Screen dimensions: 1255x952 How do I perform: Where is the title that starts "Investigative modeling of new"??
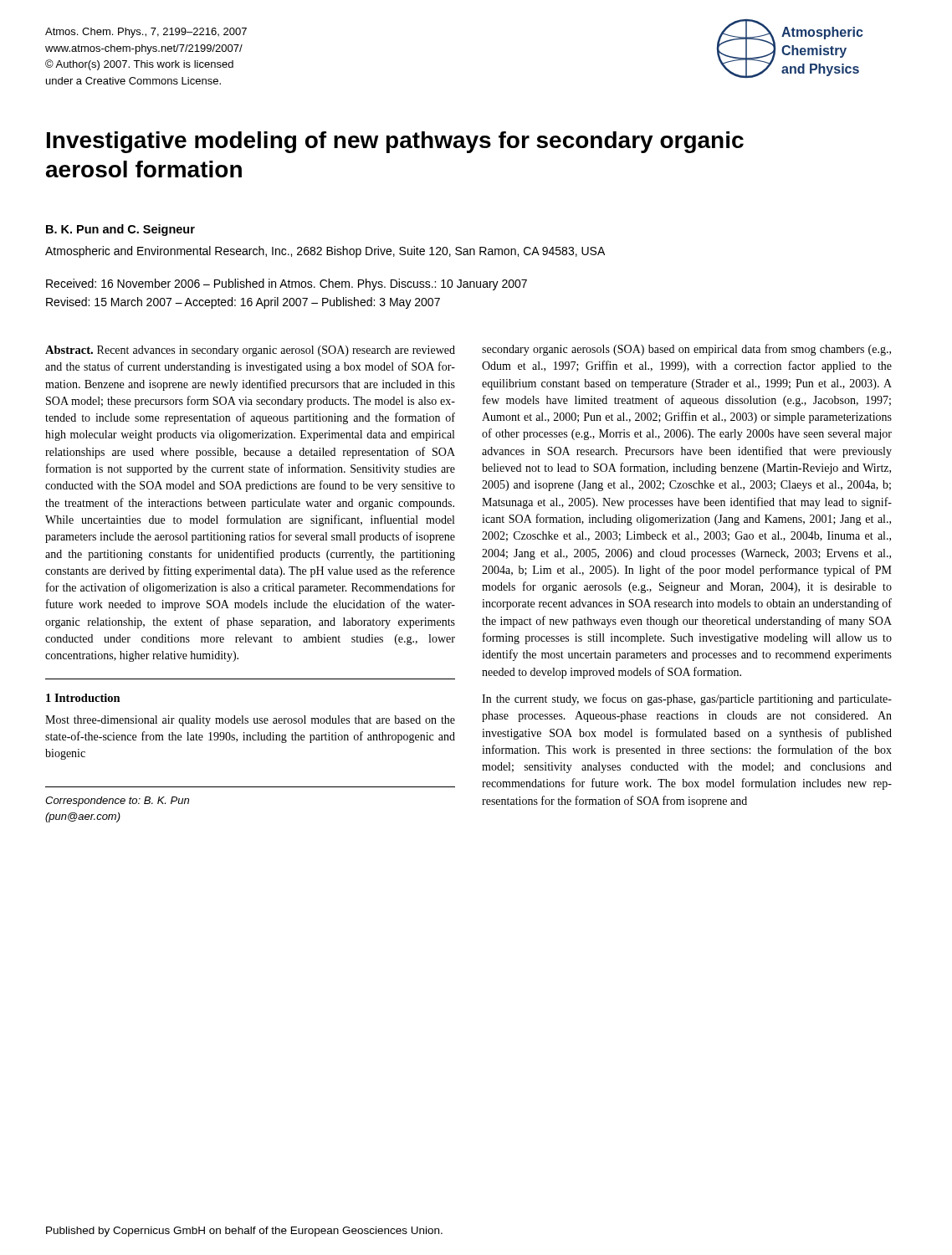coord(395,155)
